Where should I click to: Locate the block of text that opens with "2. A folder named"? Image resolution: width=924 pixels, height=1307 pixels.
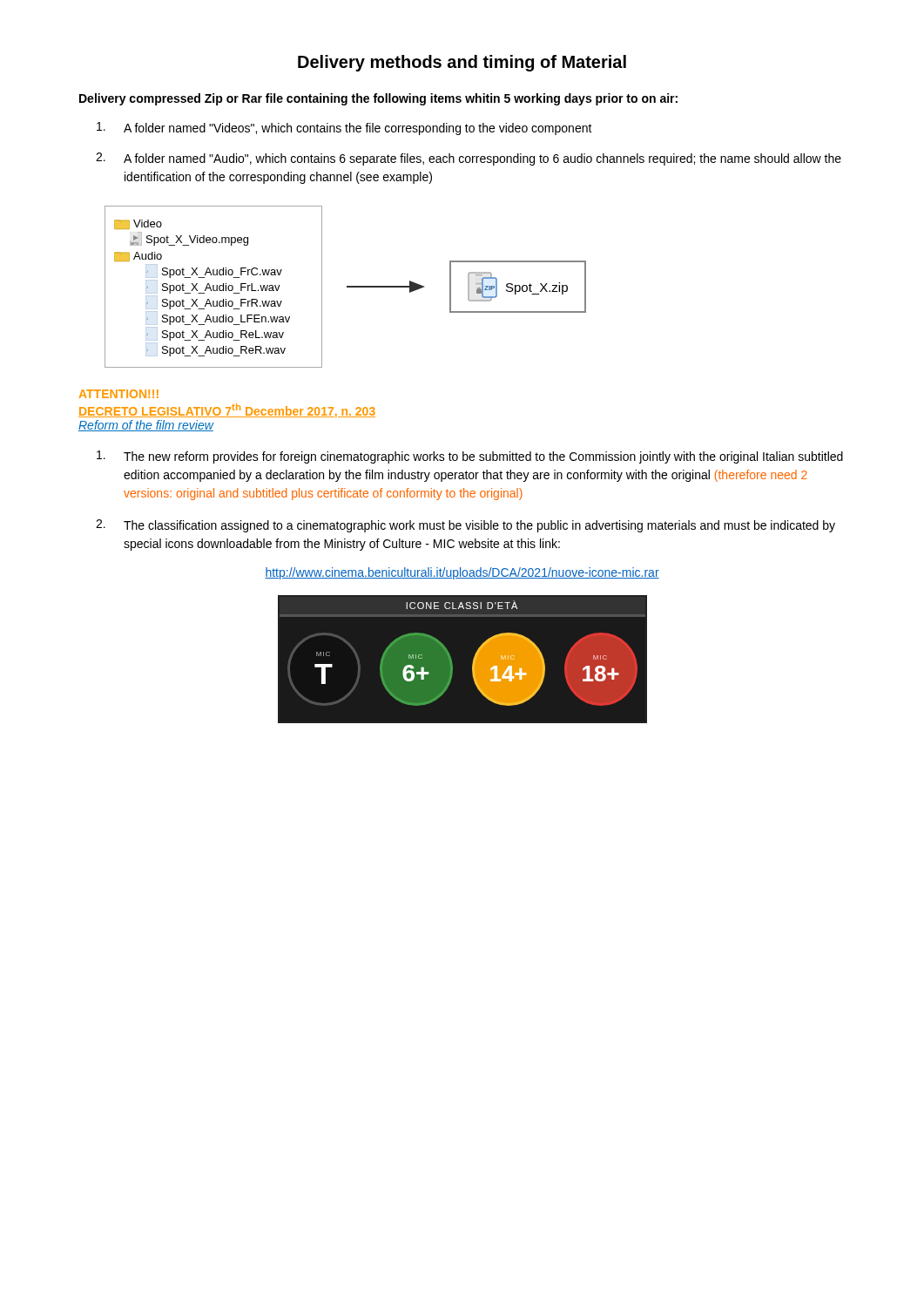pyautogui.click(x=471, y=168)
